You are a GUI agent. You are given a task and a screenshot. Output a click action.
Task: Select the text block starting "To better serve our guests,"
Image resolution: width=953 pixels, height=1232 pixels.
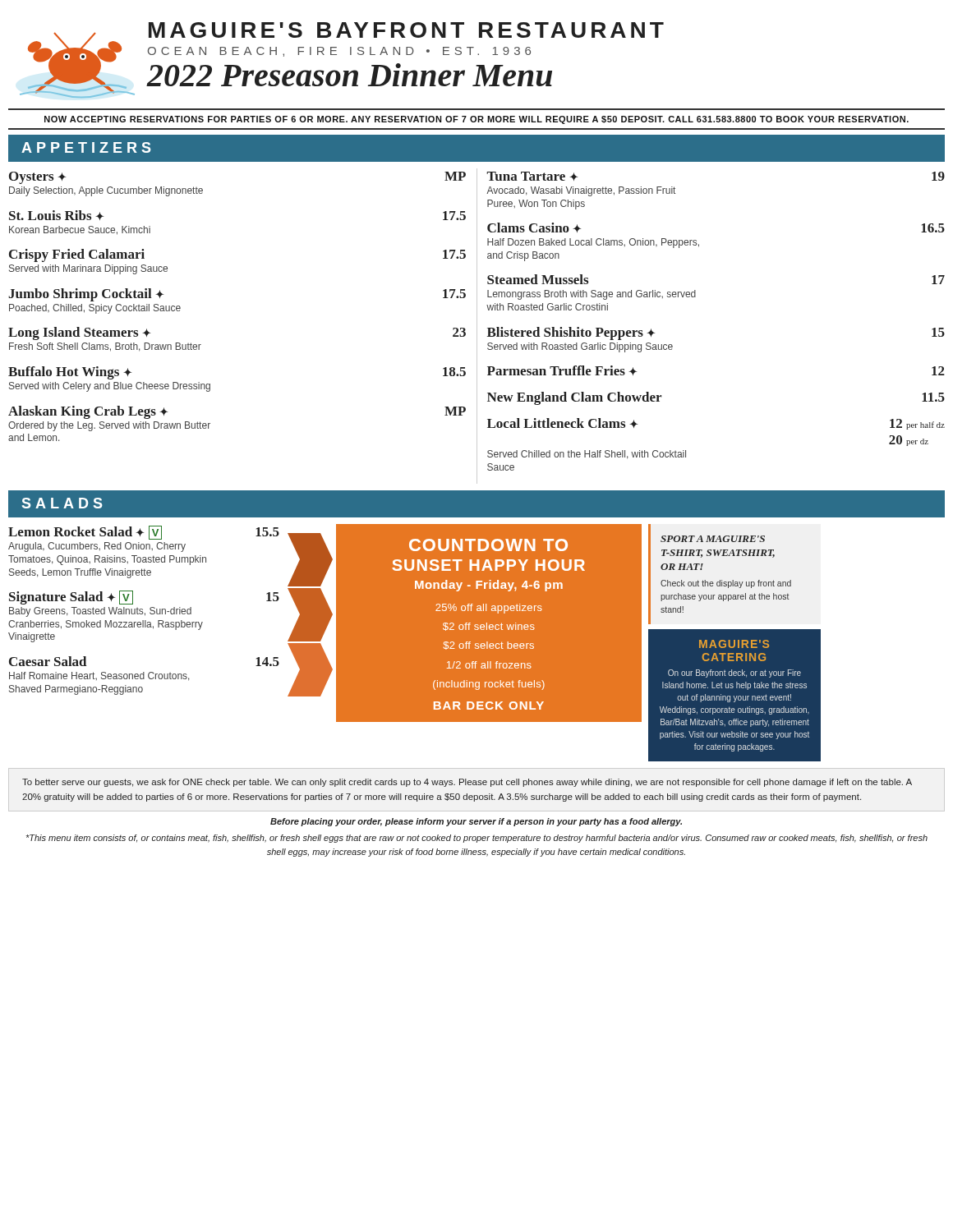click(x=467, y=789)
